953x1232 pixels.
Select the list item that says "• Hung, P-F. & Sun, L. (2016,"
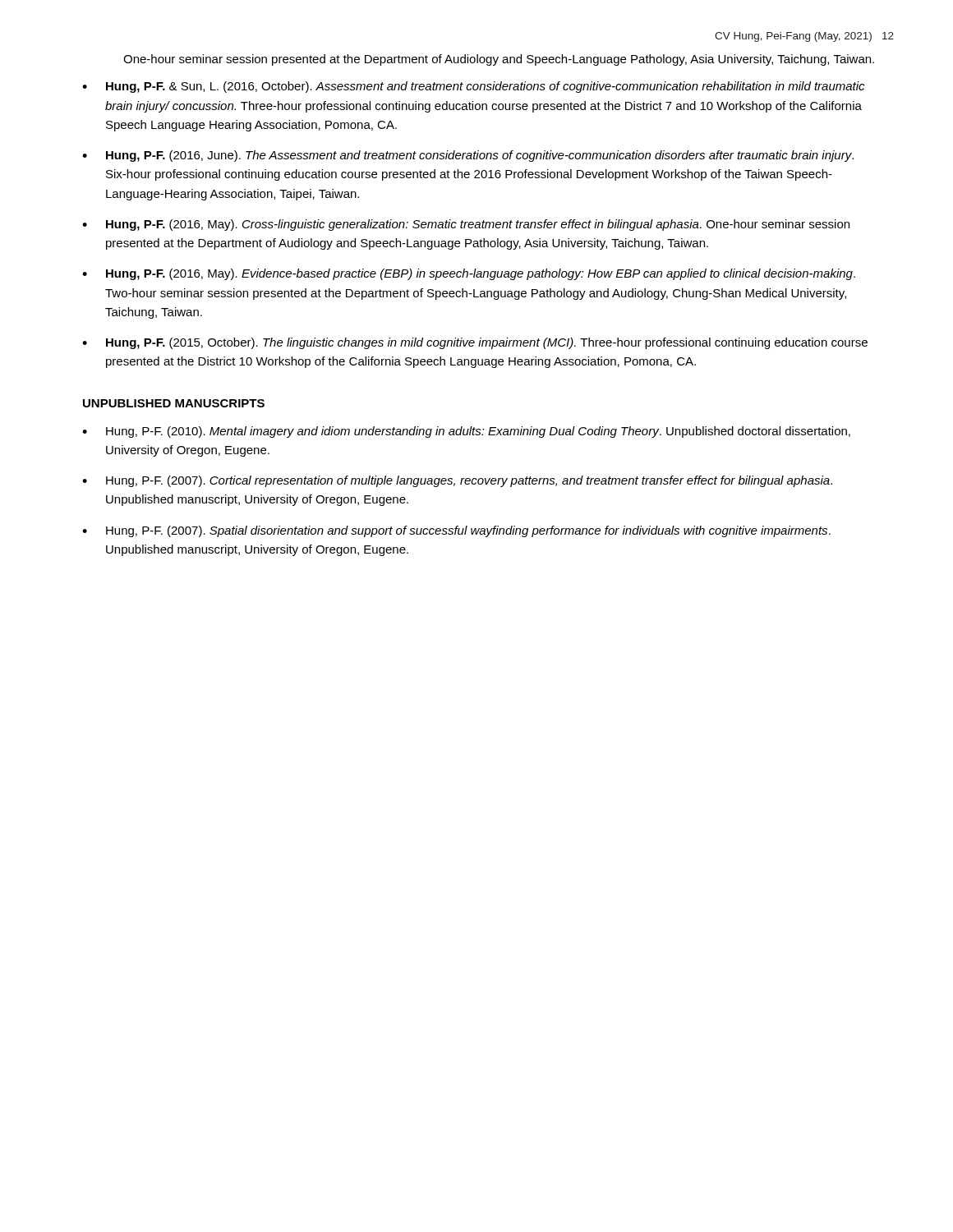tap(481, 105)
